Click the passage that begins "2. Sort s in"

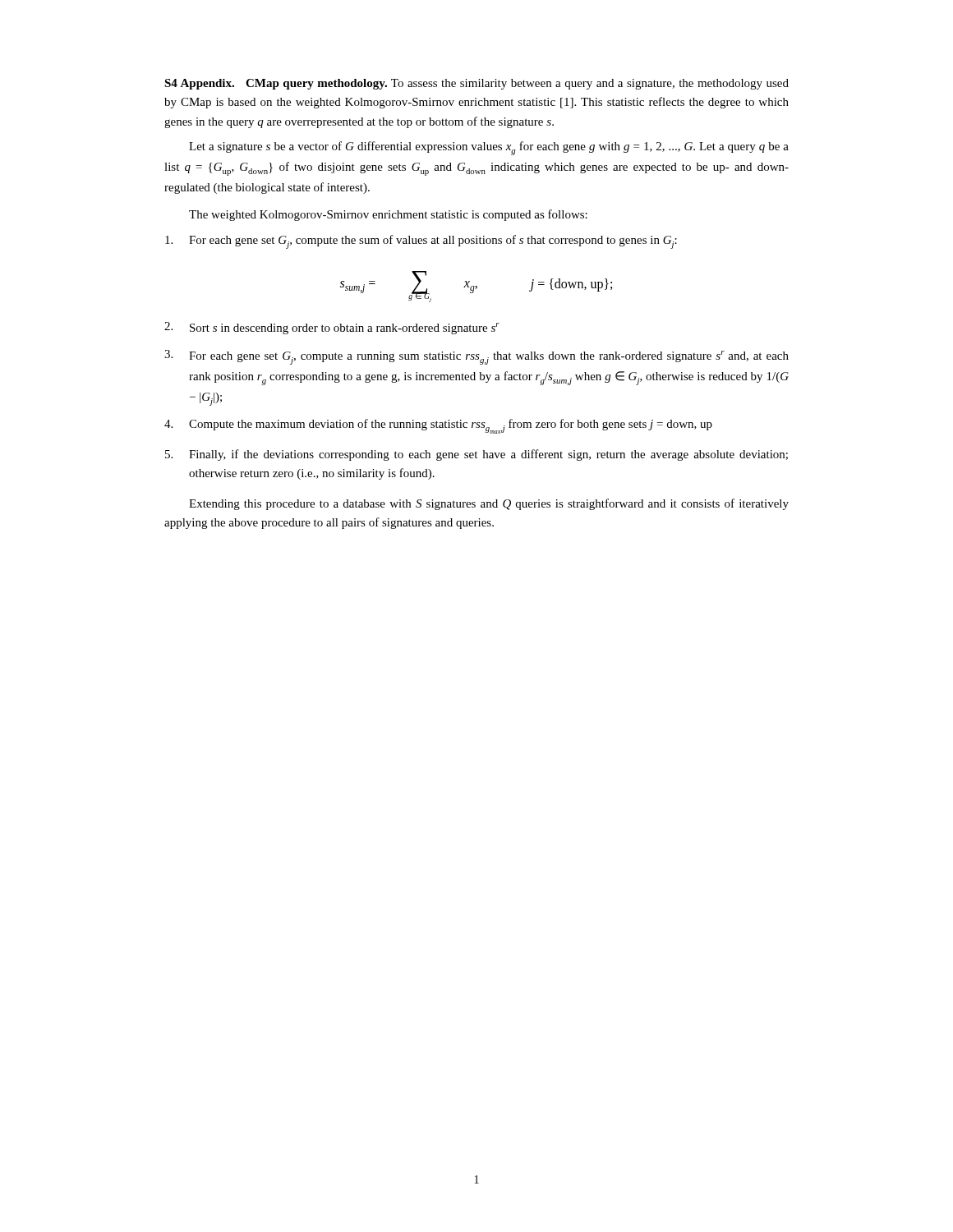[x=476, y=327]
